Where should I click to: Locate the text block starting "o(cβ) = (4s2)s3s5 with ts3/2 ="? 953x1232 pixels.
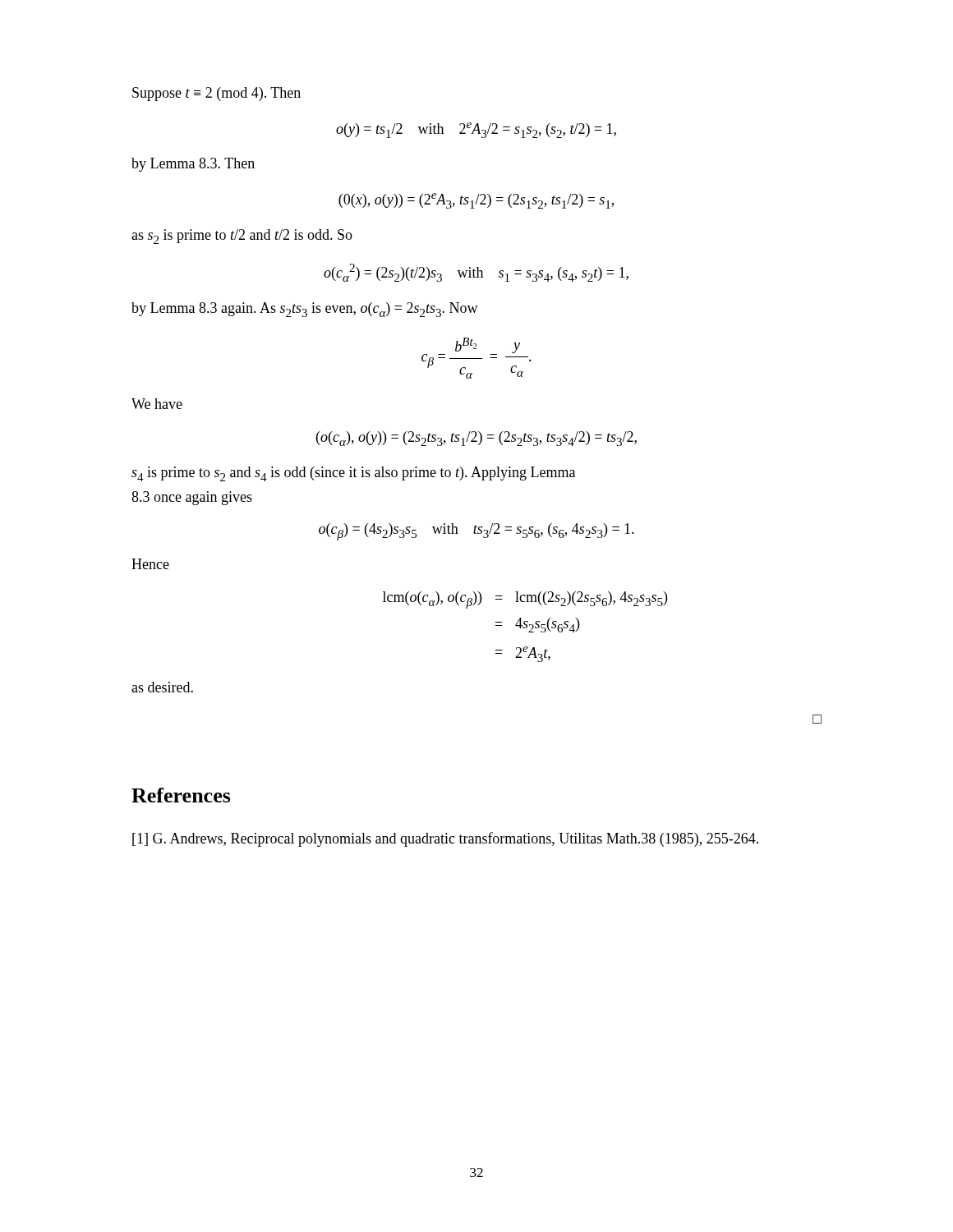[476, 531]
